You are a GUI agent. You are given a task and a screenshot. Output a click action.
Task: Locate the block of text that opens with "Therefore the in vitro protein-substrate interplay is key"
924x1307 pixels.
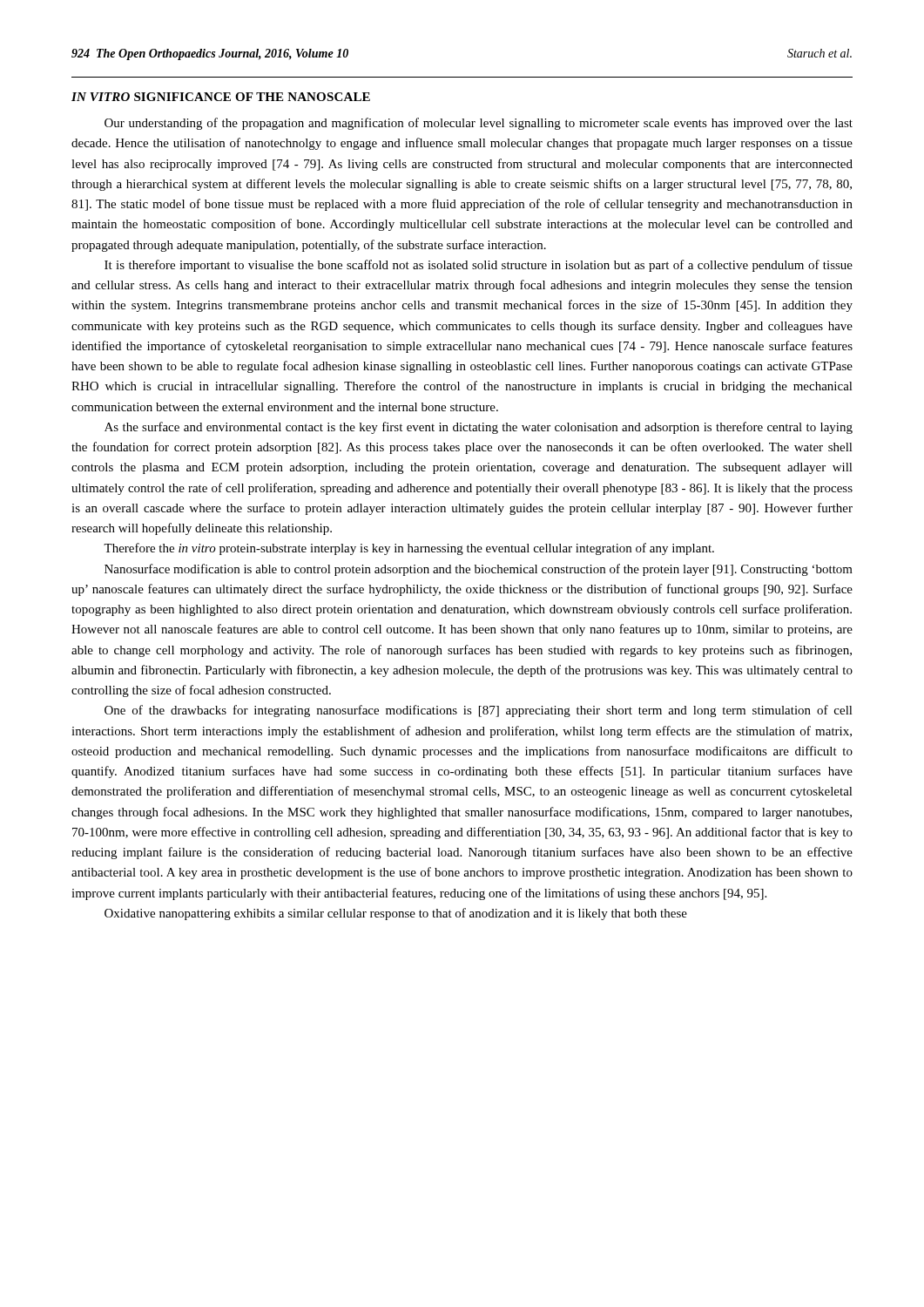coord(462,549)
